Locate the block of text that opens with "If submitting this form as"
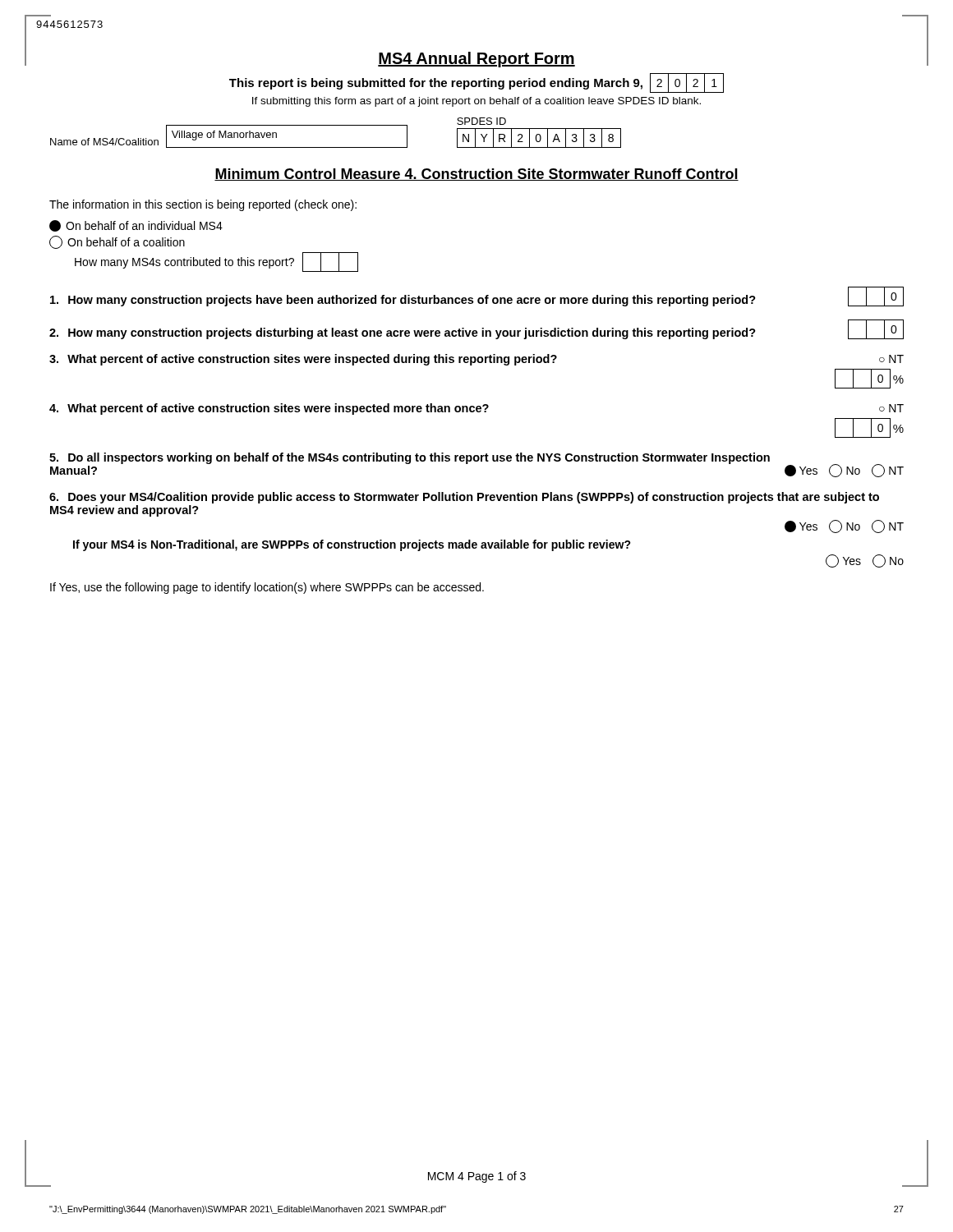 click(x=476, y=101)
